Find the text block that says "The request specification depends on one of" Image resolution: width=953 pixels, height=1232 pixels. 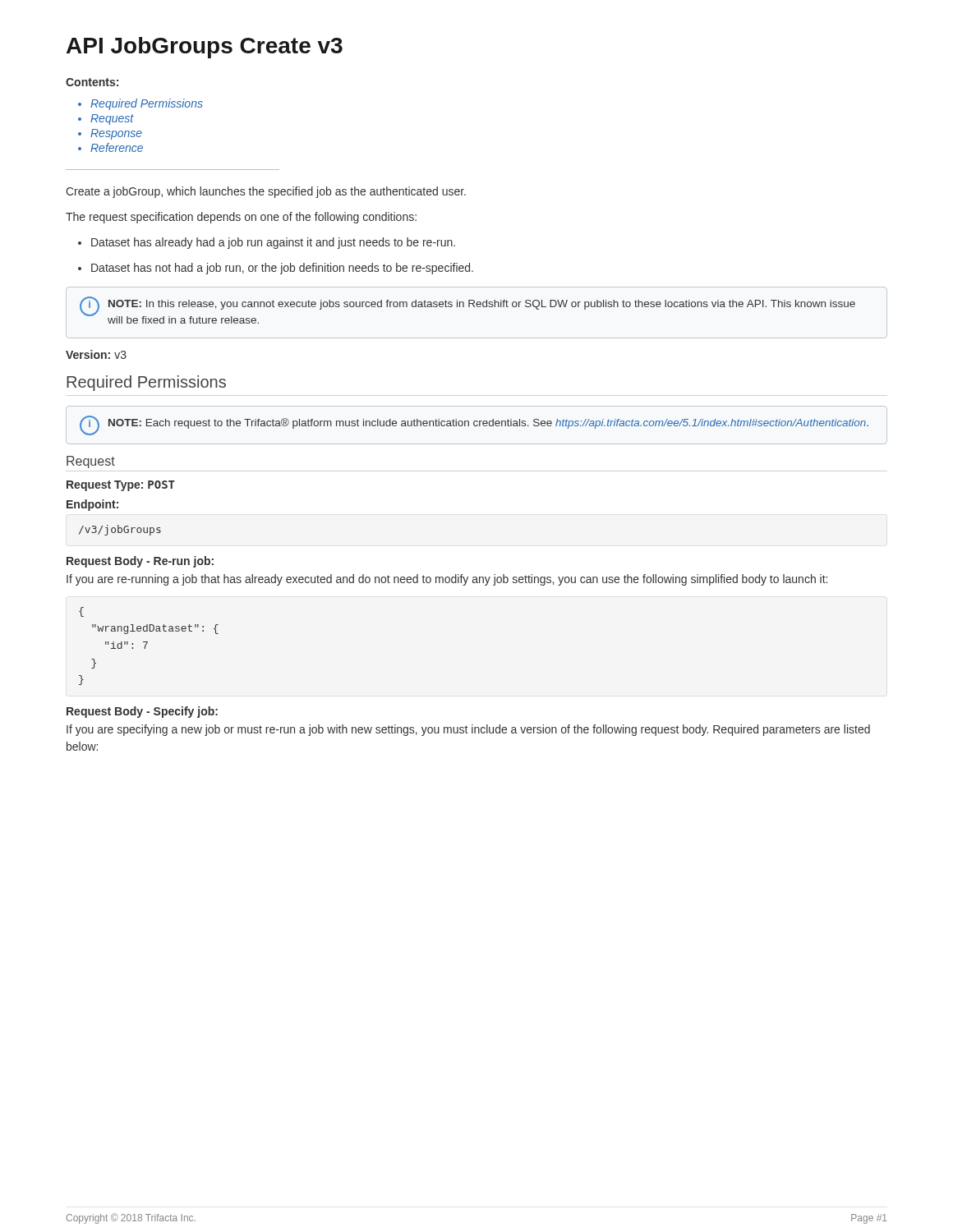tap(241, 218)
